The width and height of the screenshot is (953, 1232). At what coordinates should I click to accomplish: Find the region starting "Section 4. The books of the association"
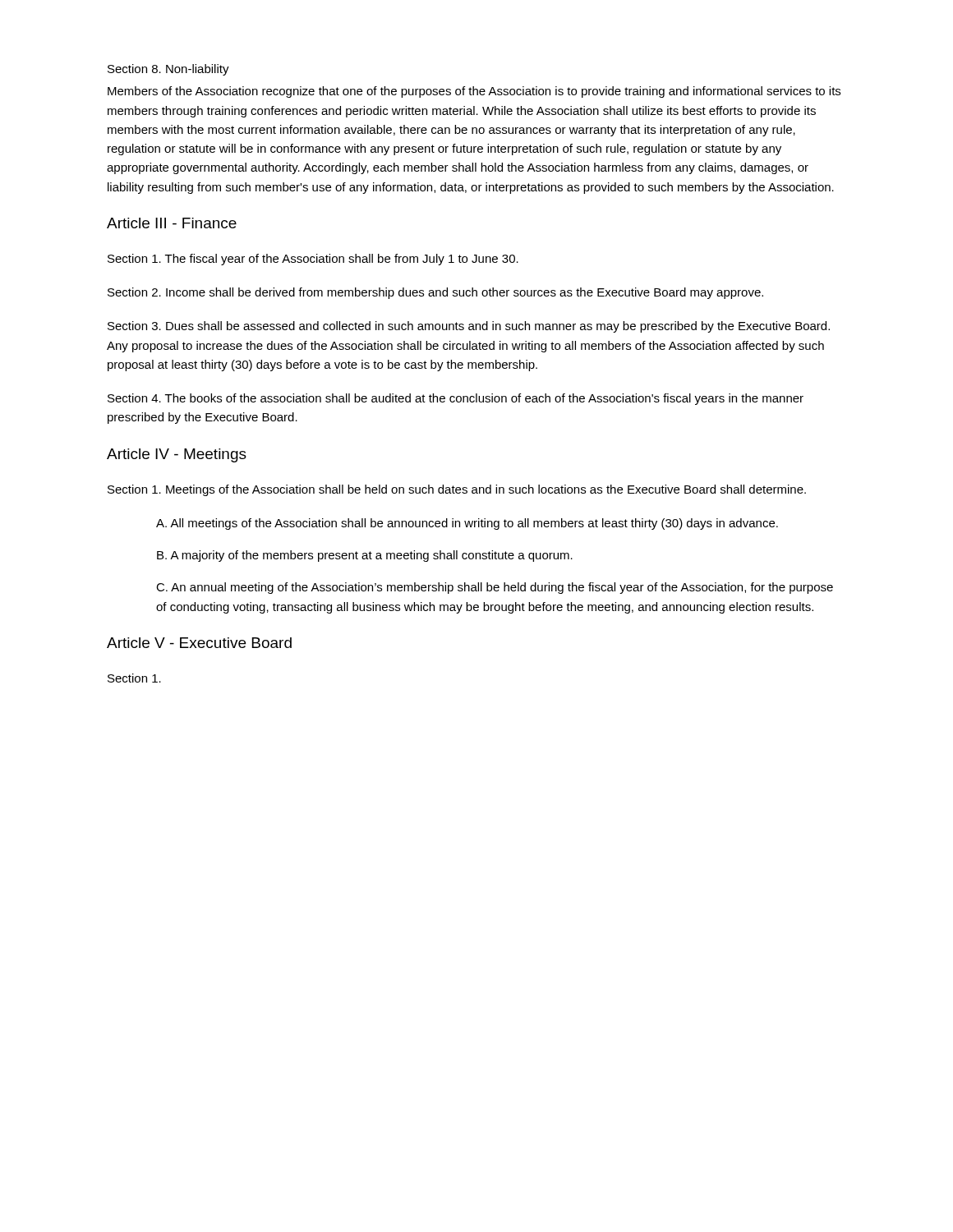[x=455, y=407]
